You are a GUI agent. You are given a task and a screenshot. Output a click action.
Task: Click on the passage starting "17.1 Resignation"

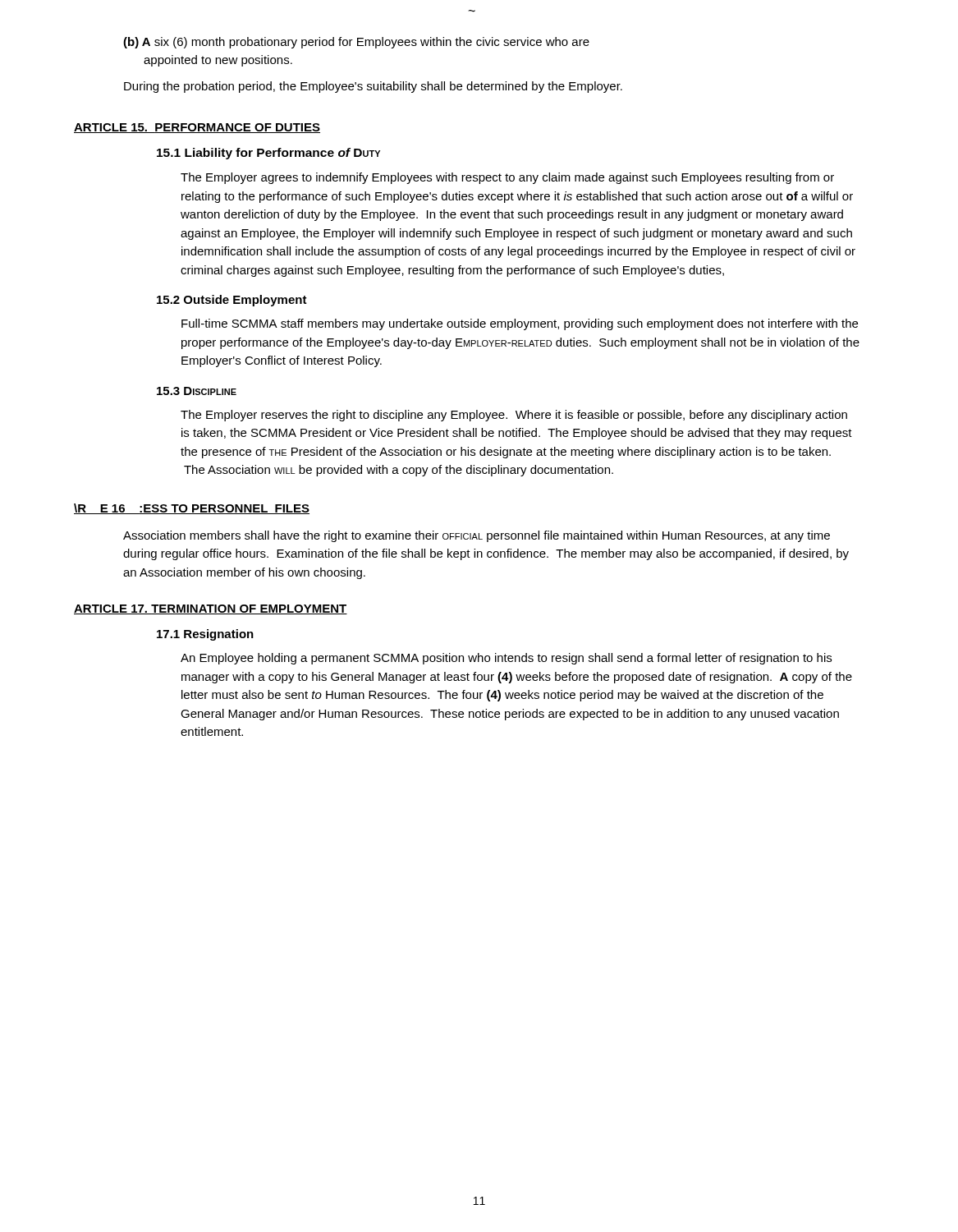click(x=205, y=634)
